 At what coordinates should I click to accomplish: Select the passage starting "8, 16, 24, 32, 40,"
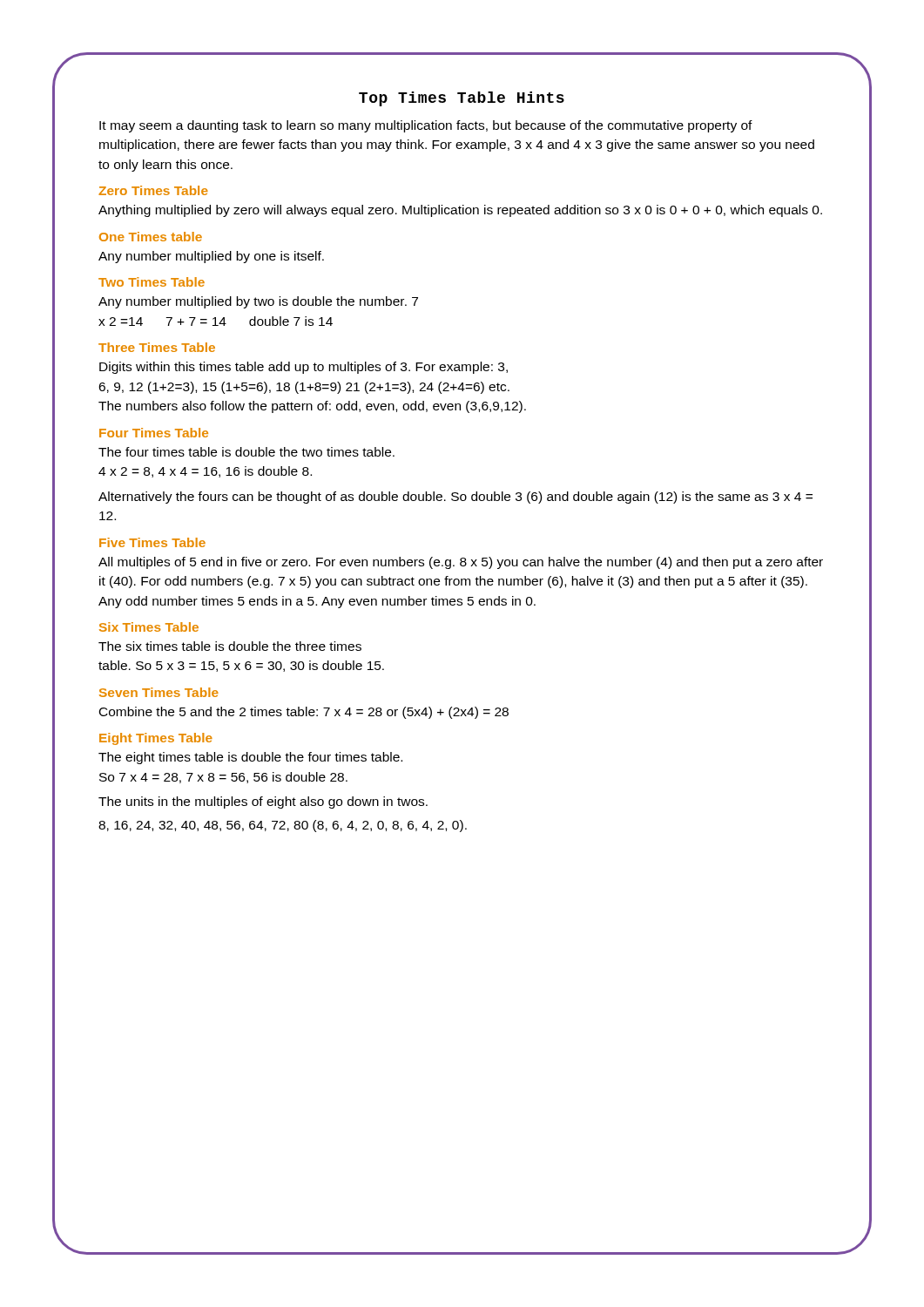click(x=283, y=825)
